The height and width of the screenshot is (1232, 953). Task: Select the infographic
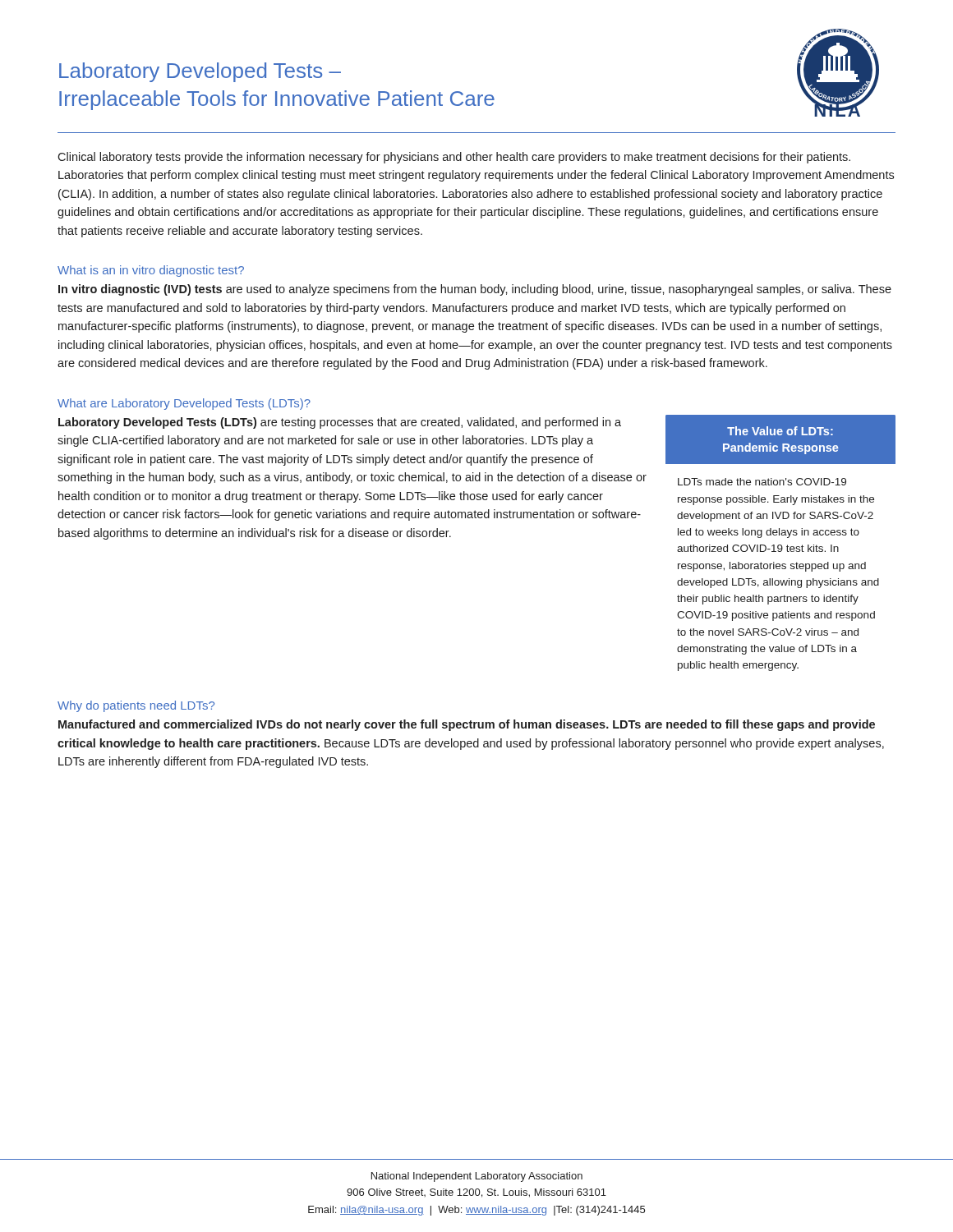coord(781,549)
